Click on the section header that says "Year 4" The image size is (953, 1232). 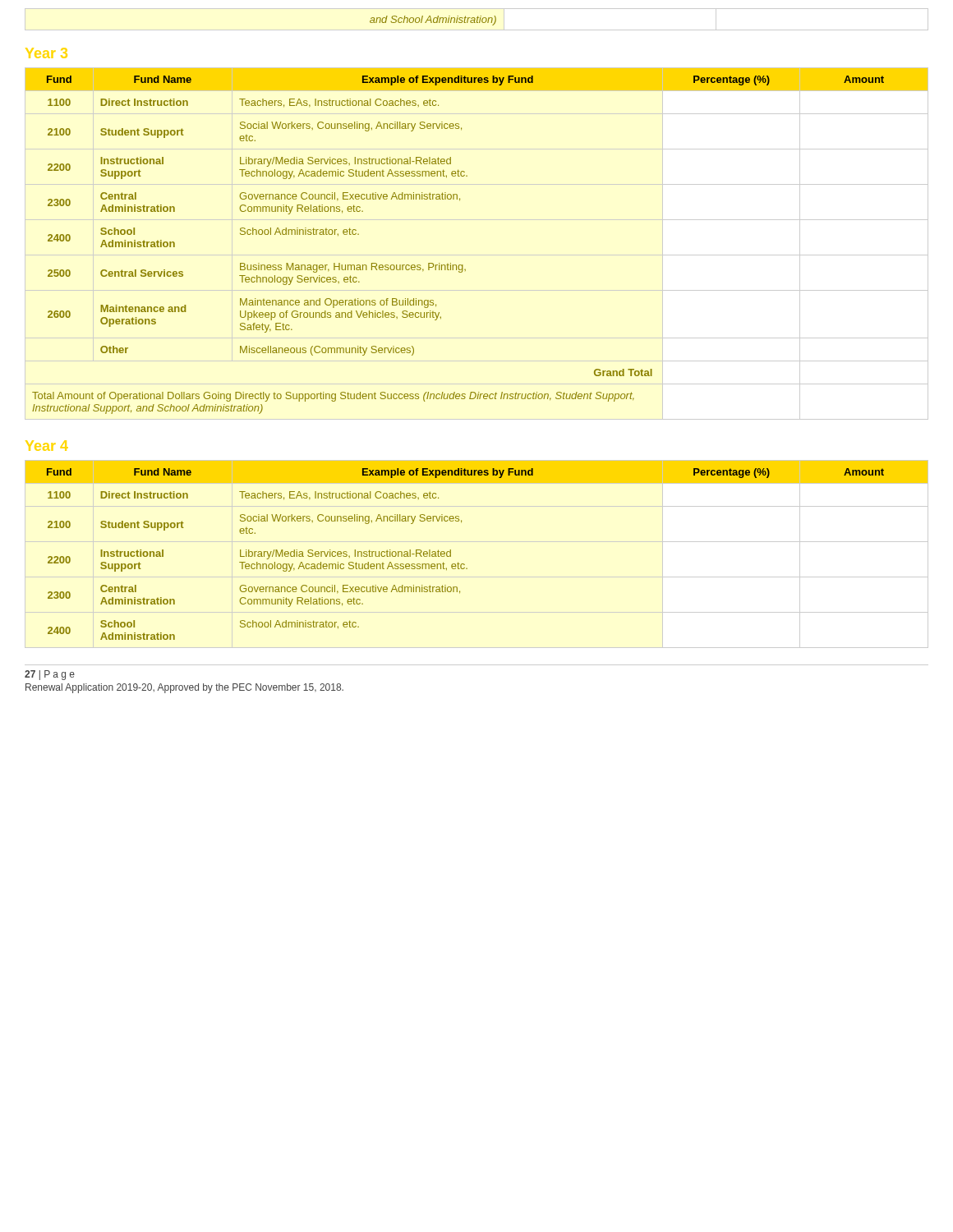point(46,446)
